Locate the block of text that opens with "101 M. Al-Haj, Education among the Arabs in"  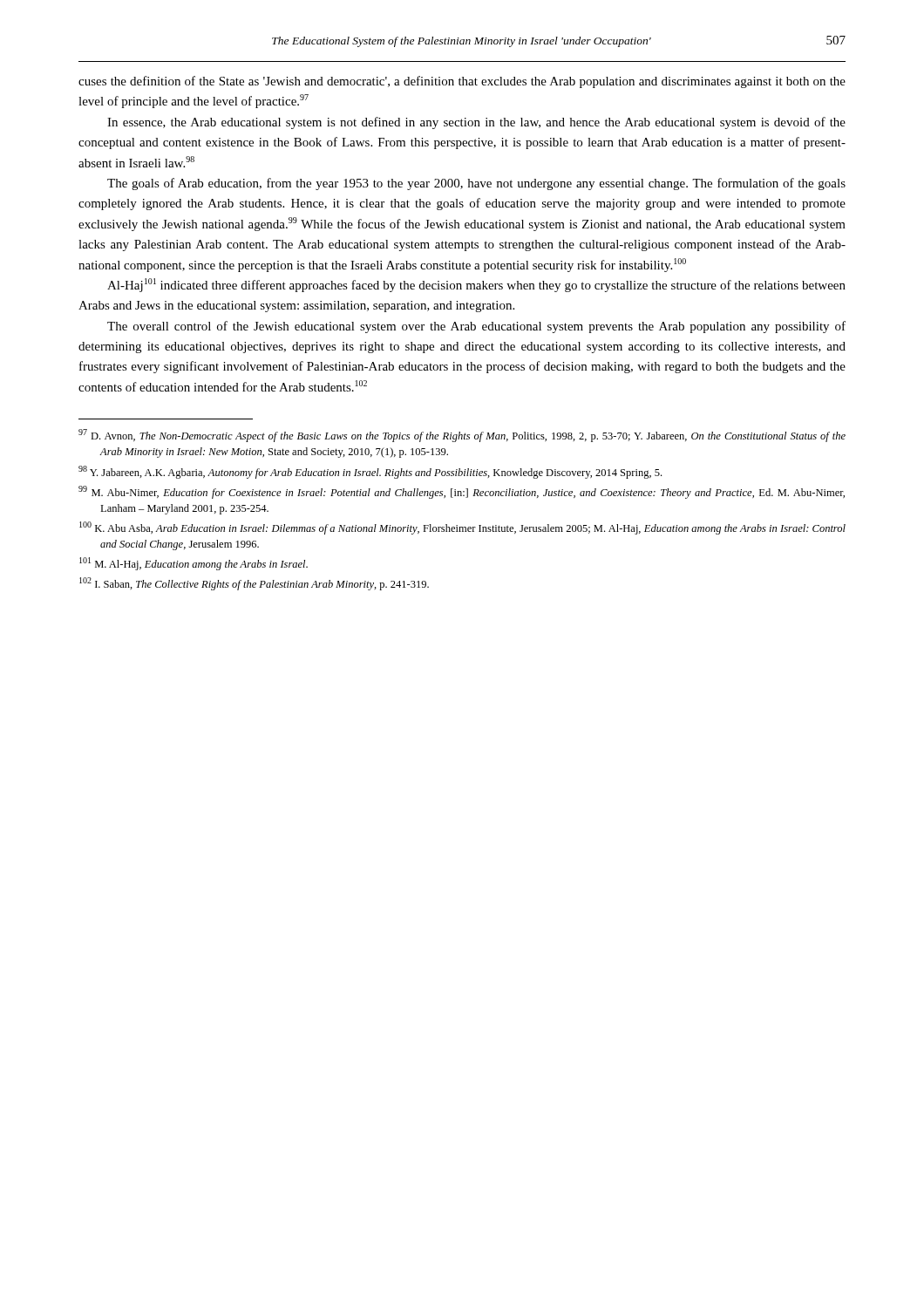point(193,563)
